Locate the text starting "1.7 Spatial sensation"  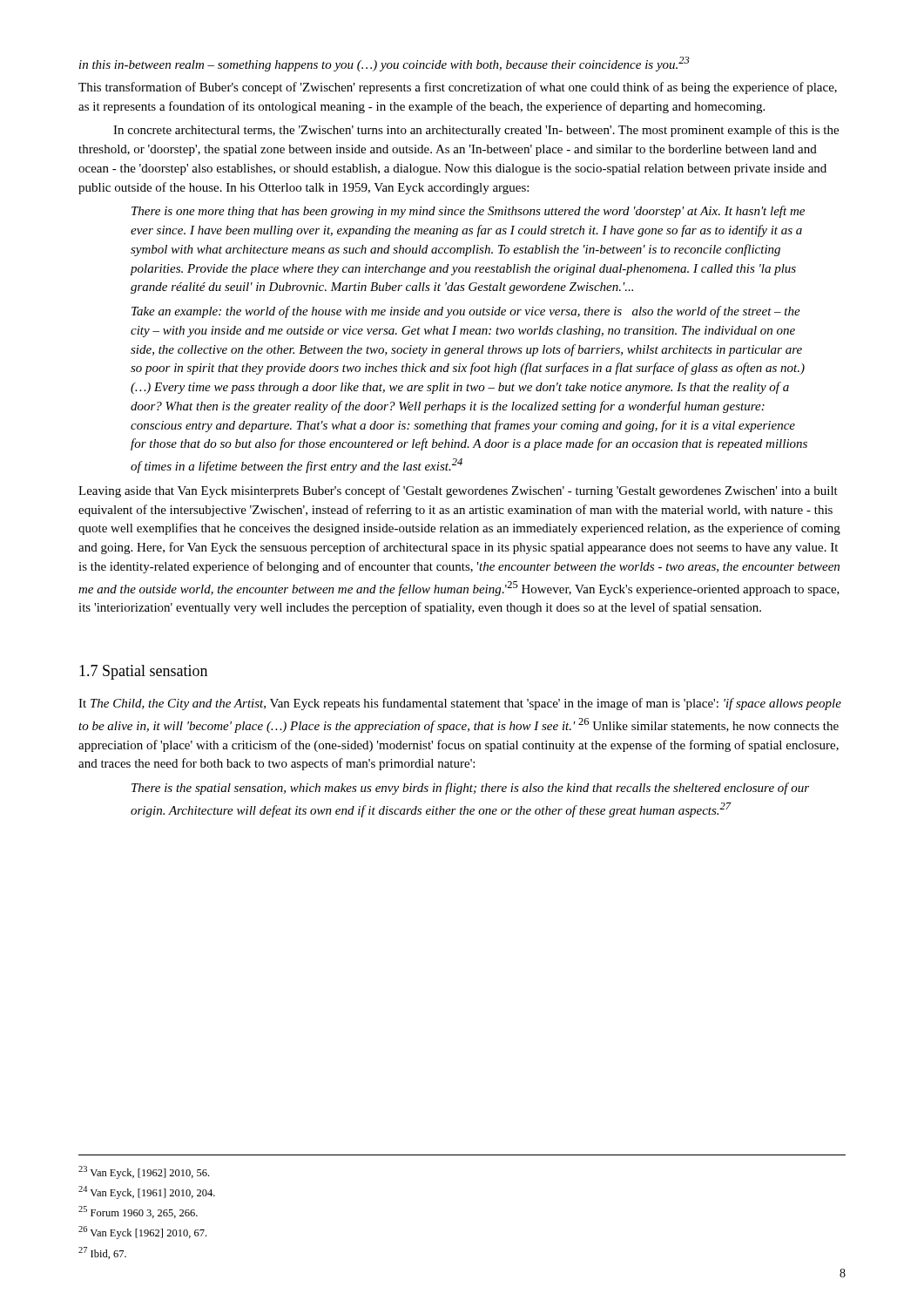[x=143, y=671]
